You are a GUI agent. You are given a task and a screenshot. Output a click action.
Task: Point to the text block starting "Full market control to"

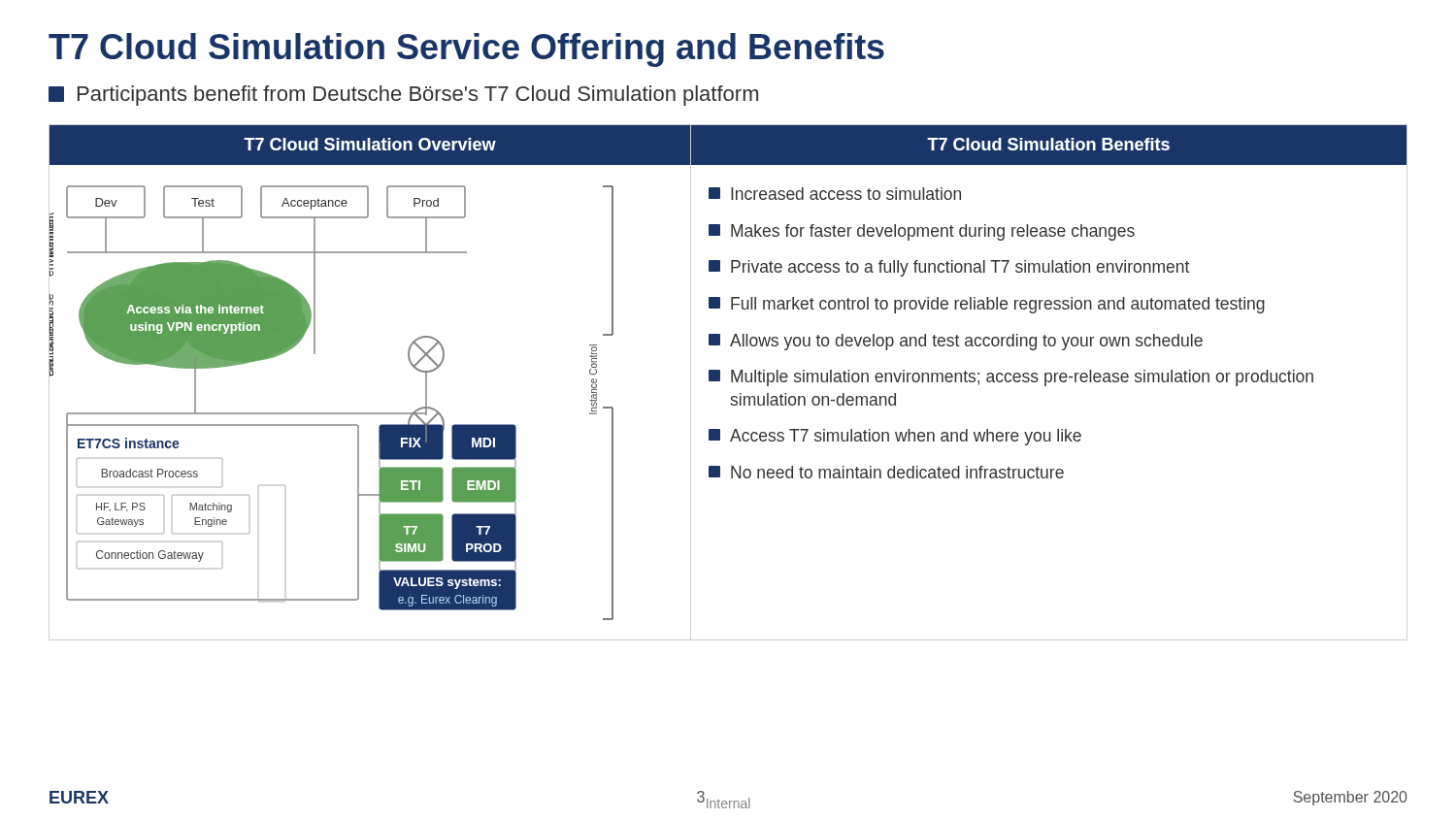(x=998, y=304)
